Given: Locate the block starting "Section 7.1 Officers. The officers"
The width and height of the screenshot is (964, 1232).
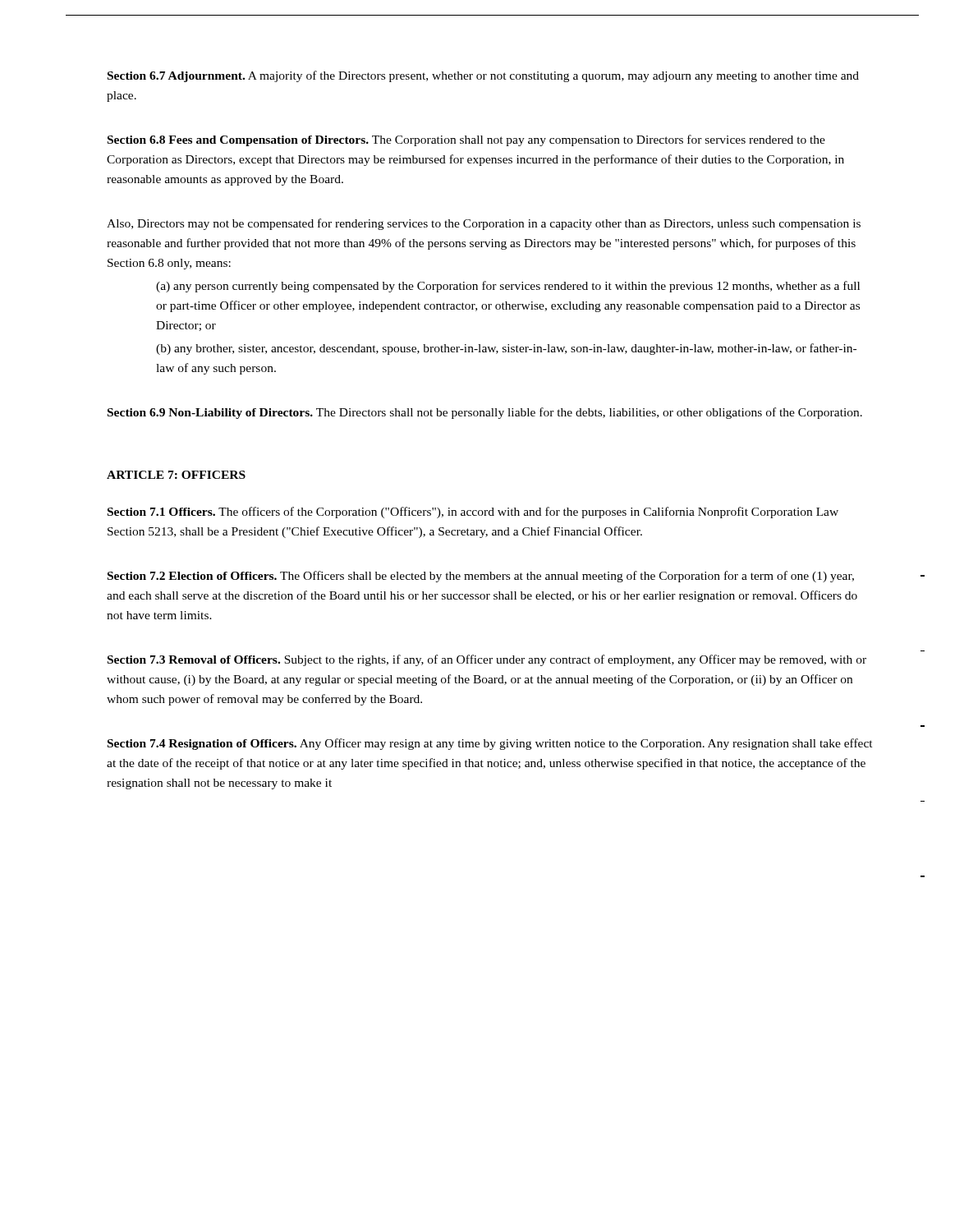Looking at the screenshot, I should [x=473, y=521].
